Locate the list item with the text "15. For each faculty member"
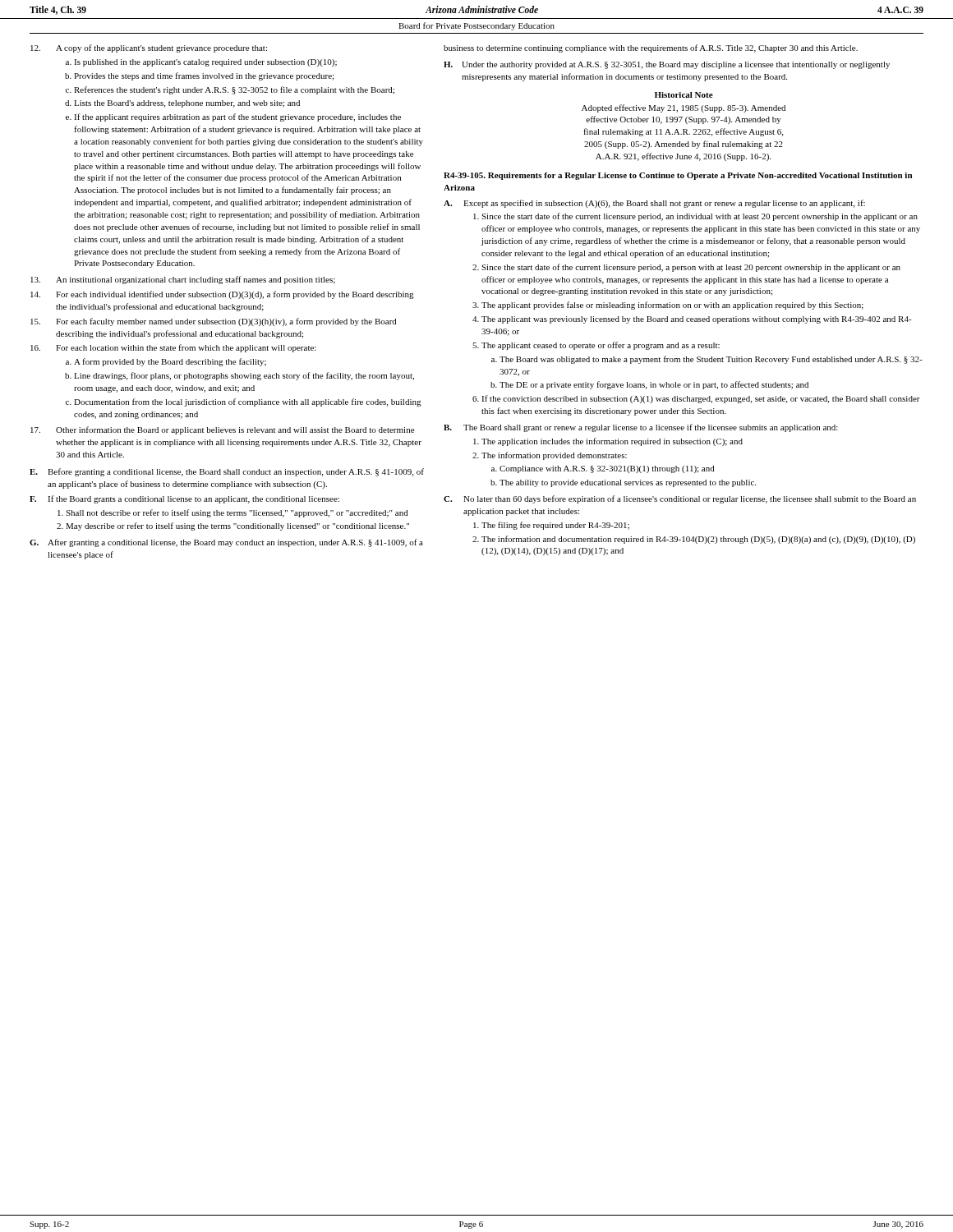Viewport: 953px width, 1232px height. (x=227, y=327)
